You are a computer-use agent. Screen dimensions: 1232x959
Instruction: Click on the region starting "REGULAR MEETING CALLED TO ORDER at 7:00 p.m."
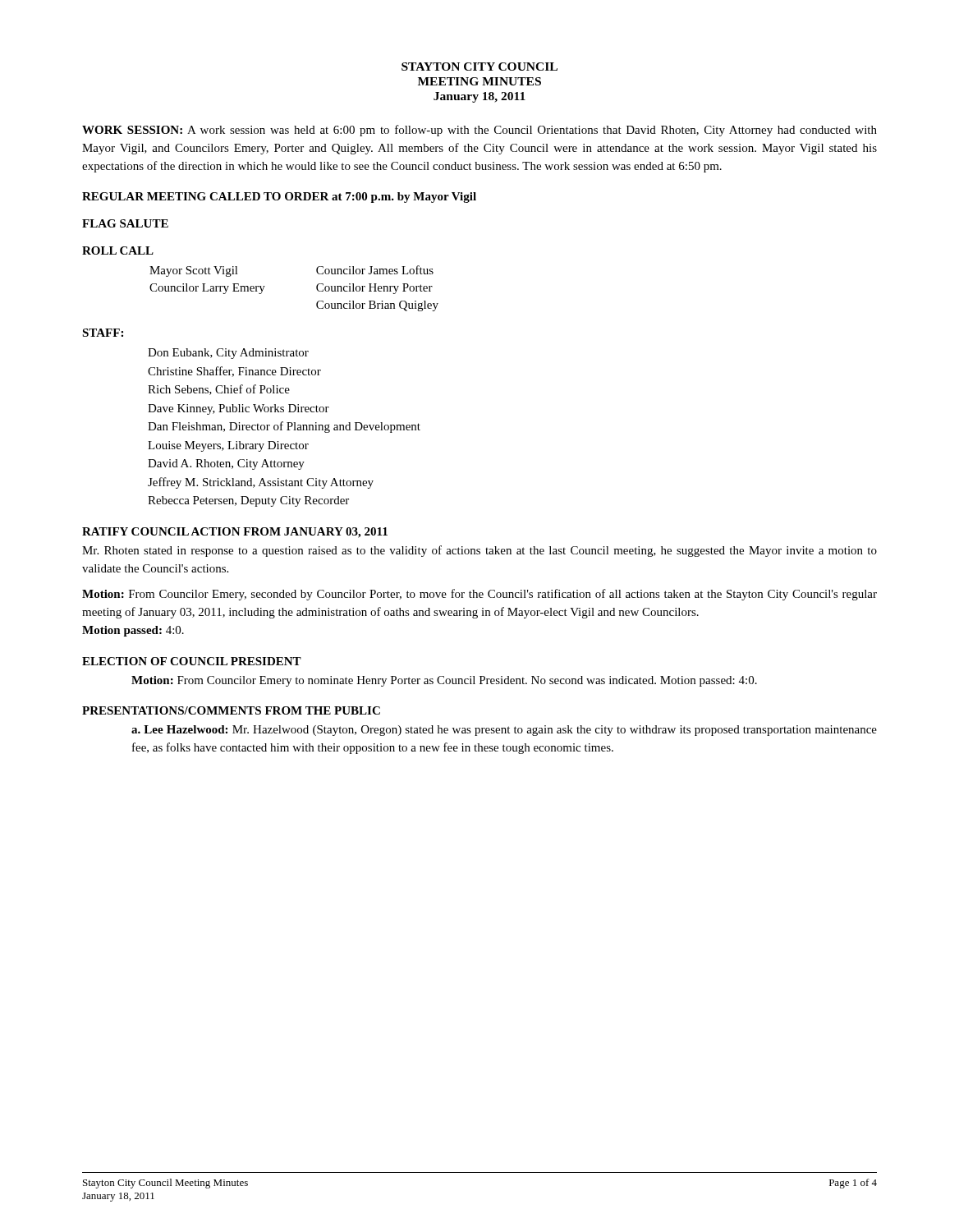pos(279,197)
